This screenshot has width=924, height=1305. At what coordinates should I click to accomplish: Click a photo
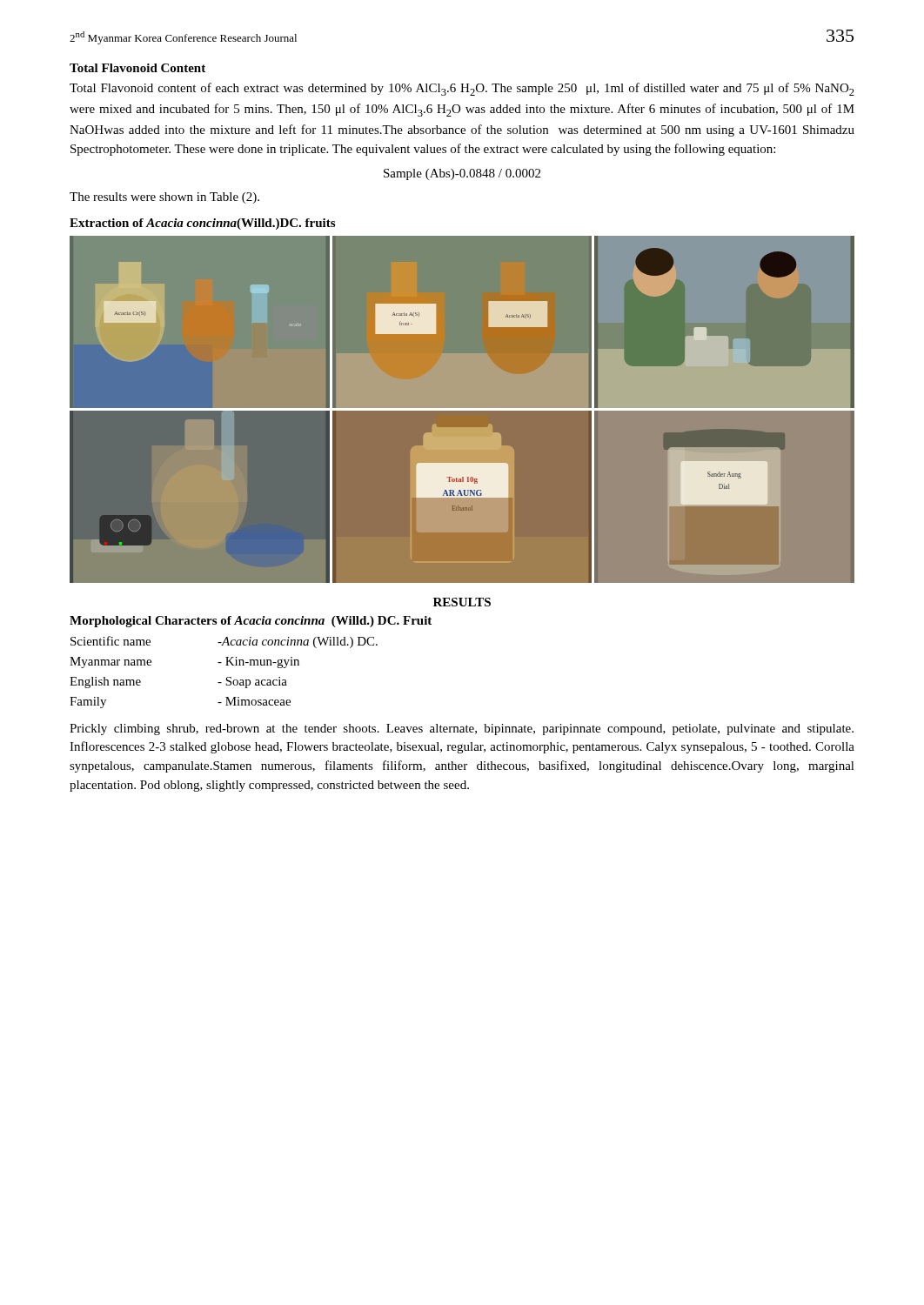[x=462, y=409]
